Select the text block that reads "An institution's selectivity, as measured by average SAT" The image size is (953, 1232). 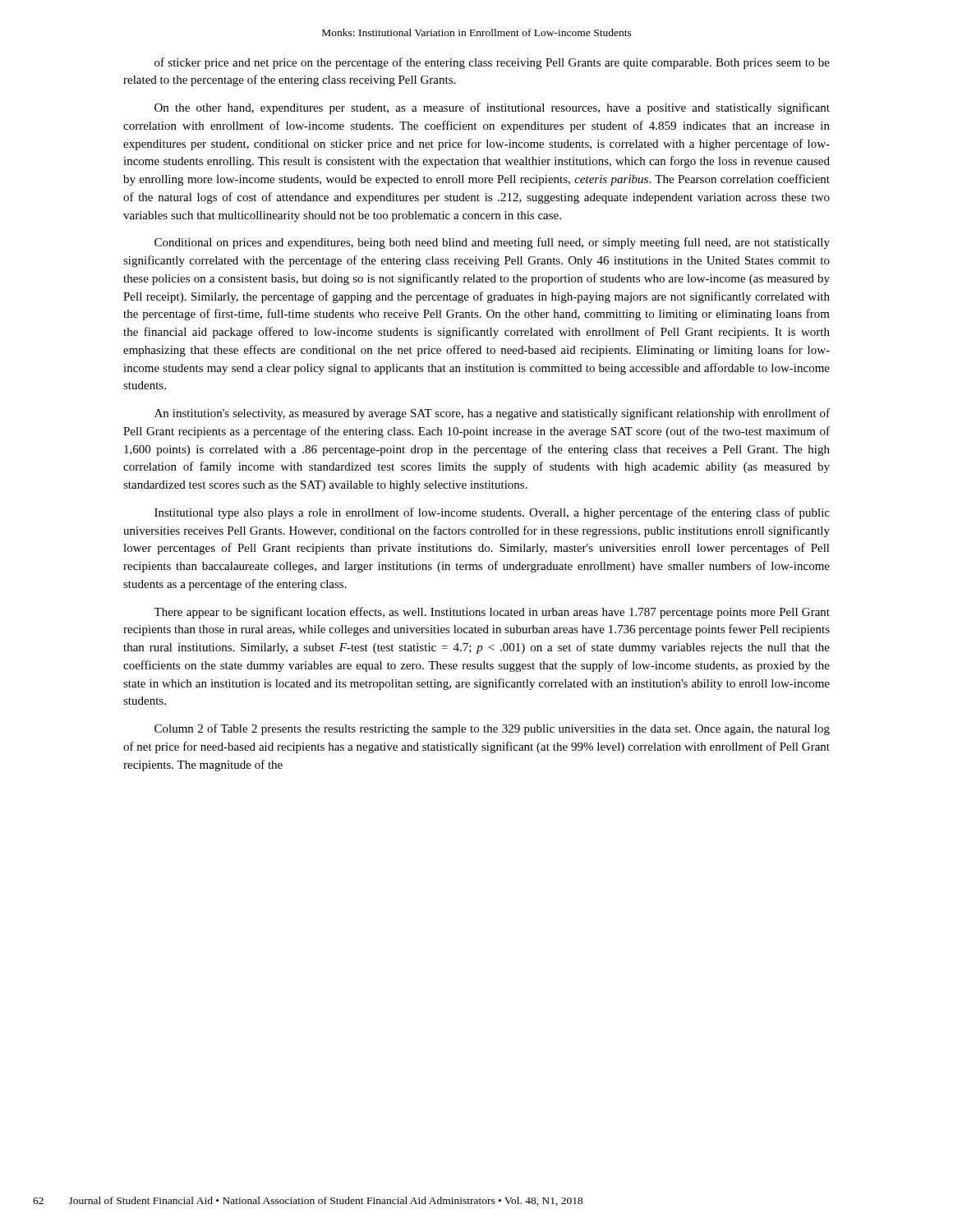pyautogui.click(x=476, y=449)
